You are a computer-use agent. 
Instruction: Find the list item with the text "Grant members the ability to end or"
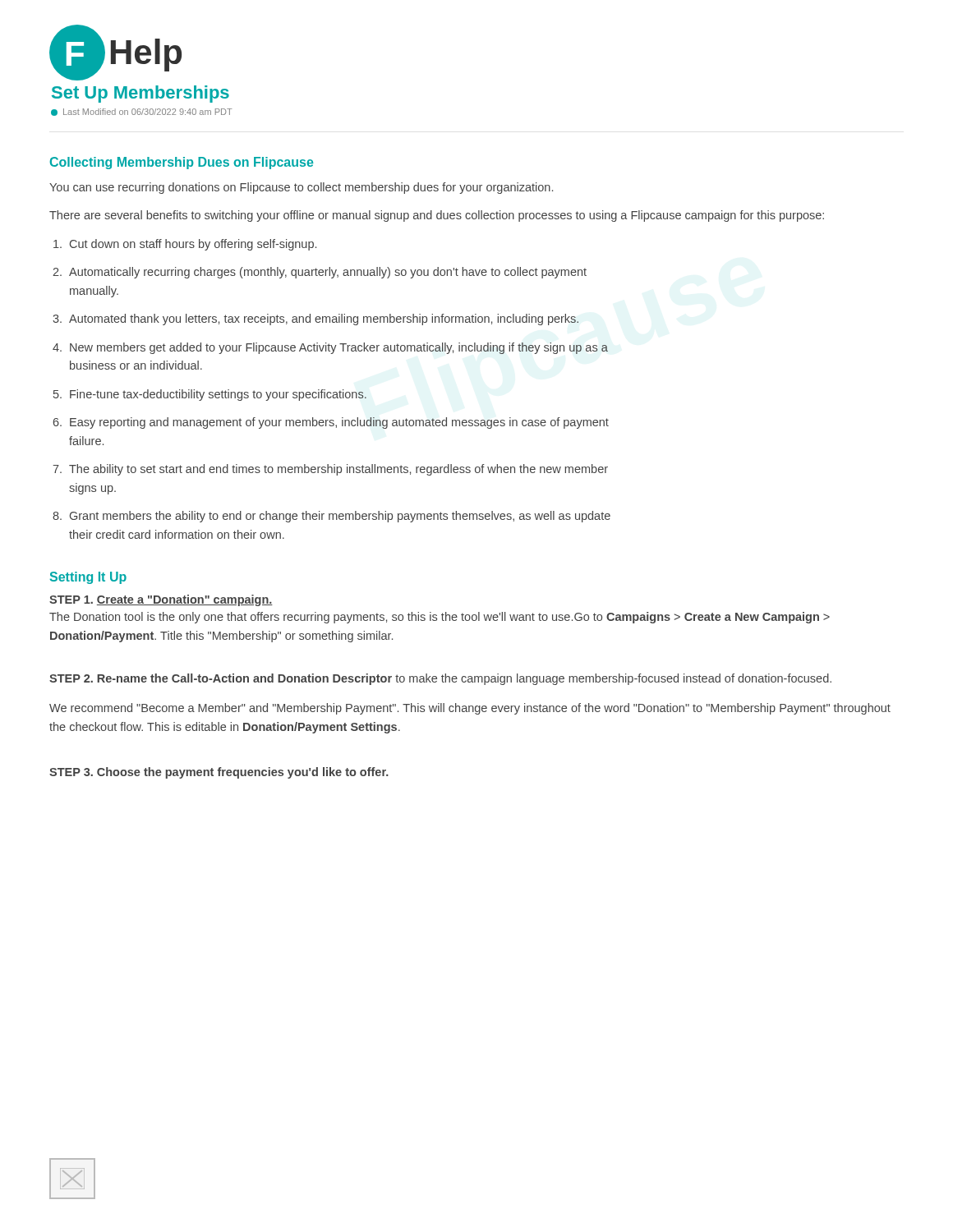[340, 525]
